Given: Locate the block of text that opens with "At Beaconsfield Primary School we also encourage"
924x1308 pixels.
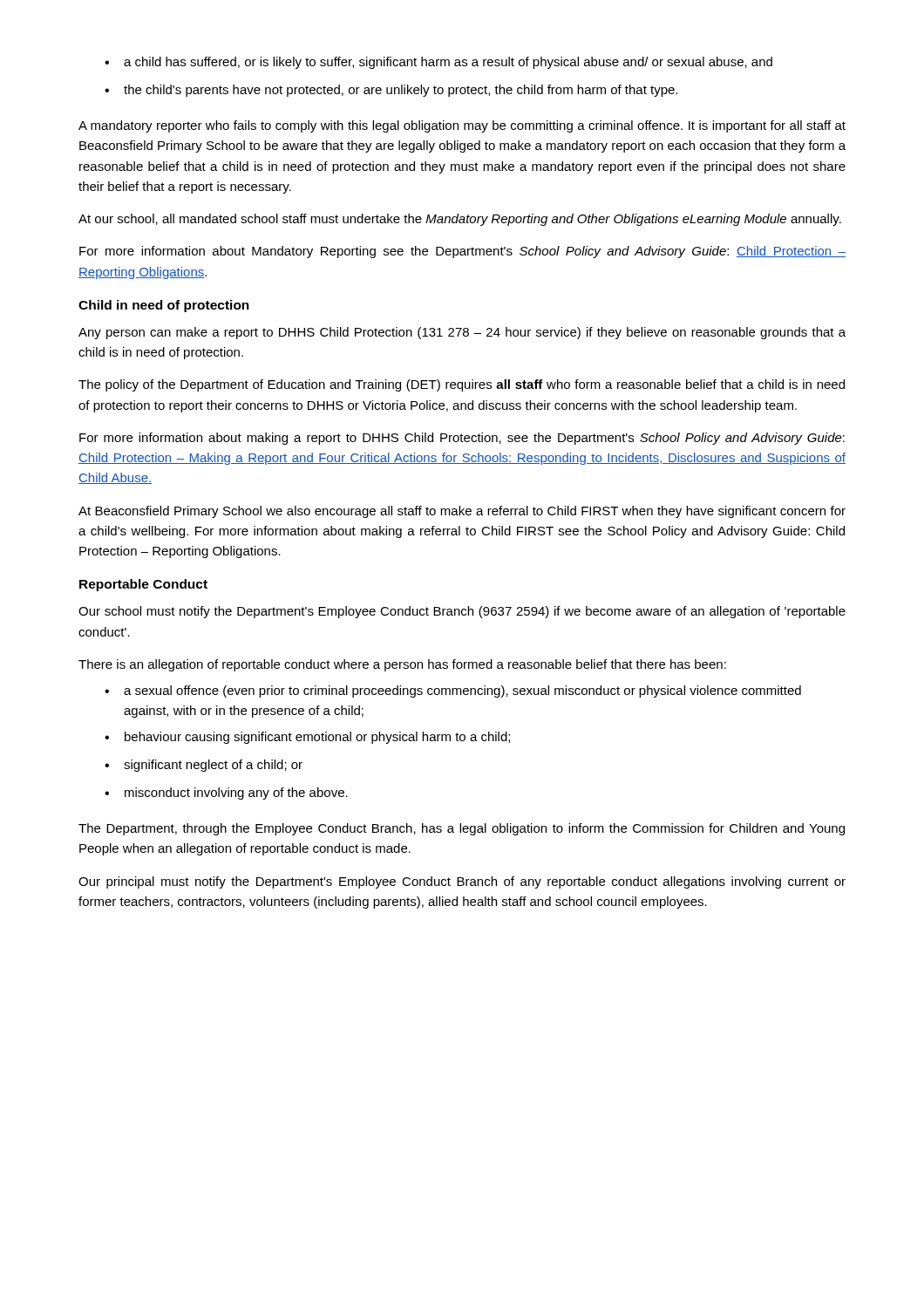Looking at the screenshot, I should [x=462, y=530].
